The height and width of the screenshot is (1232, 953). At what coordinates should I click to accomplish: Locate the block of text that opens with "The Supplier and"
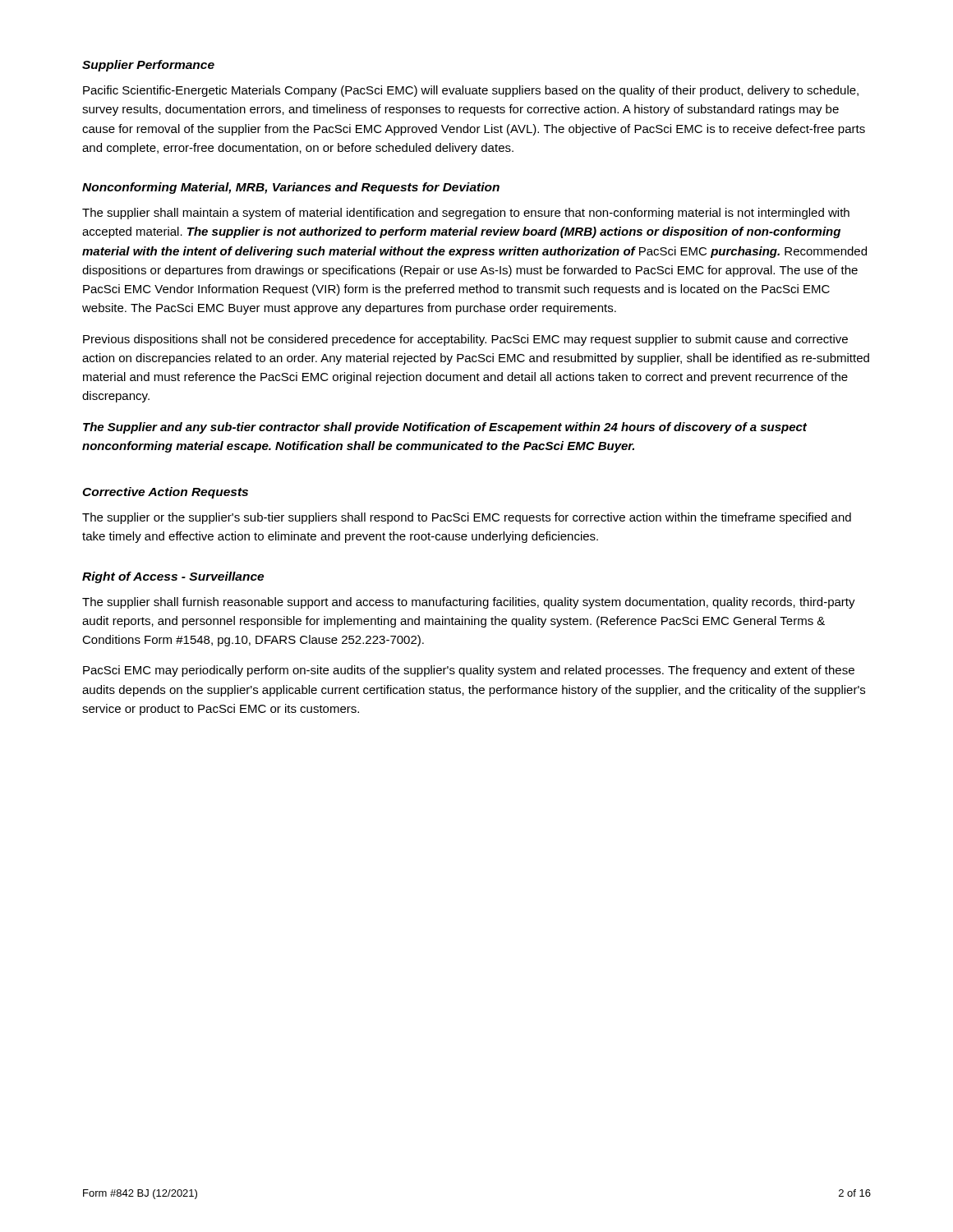point(444,436)
